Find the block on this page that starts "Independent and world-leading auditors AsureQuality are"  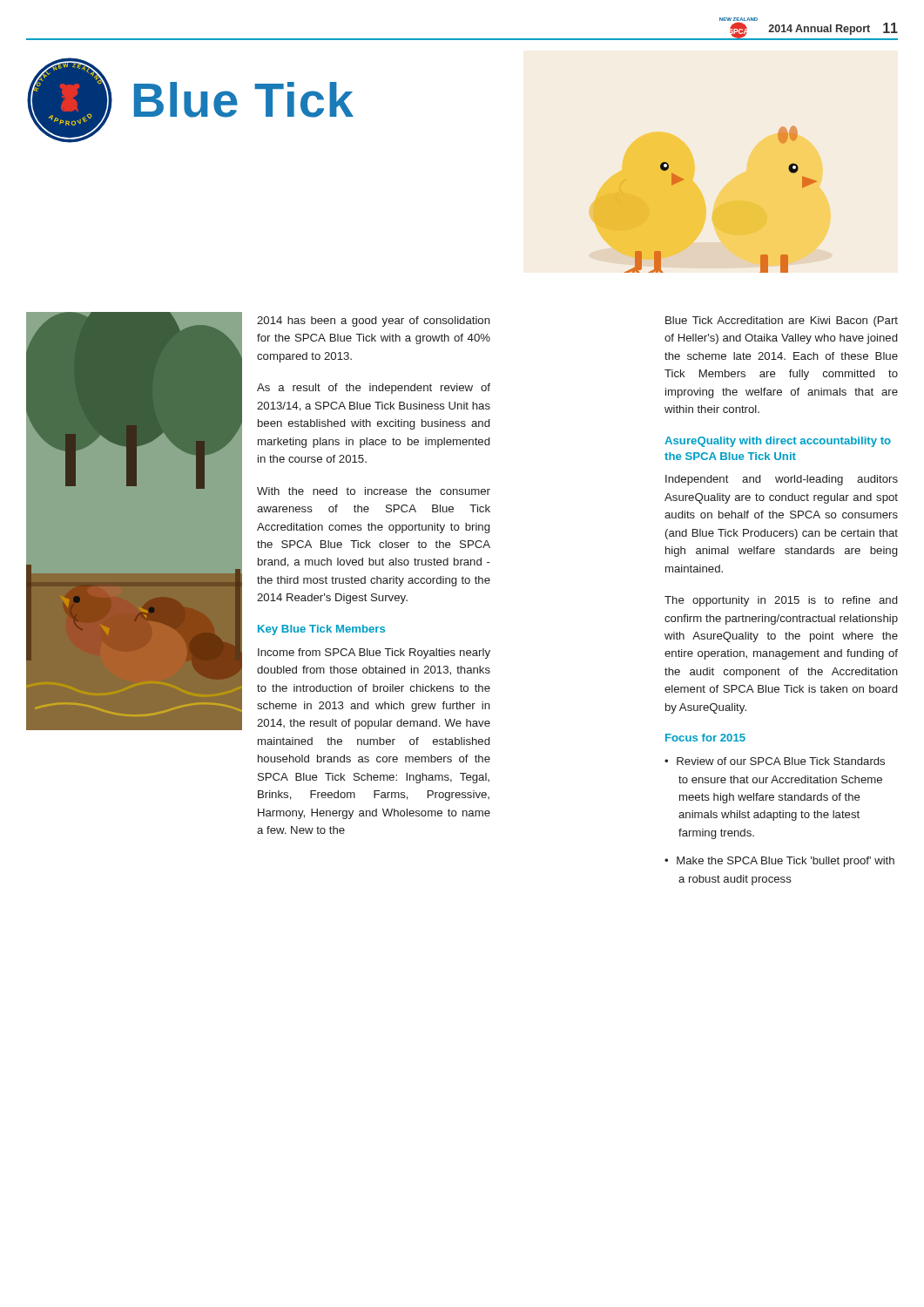click(x=781, y=524)
